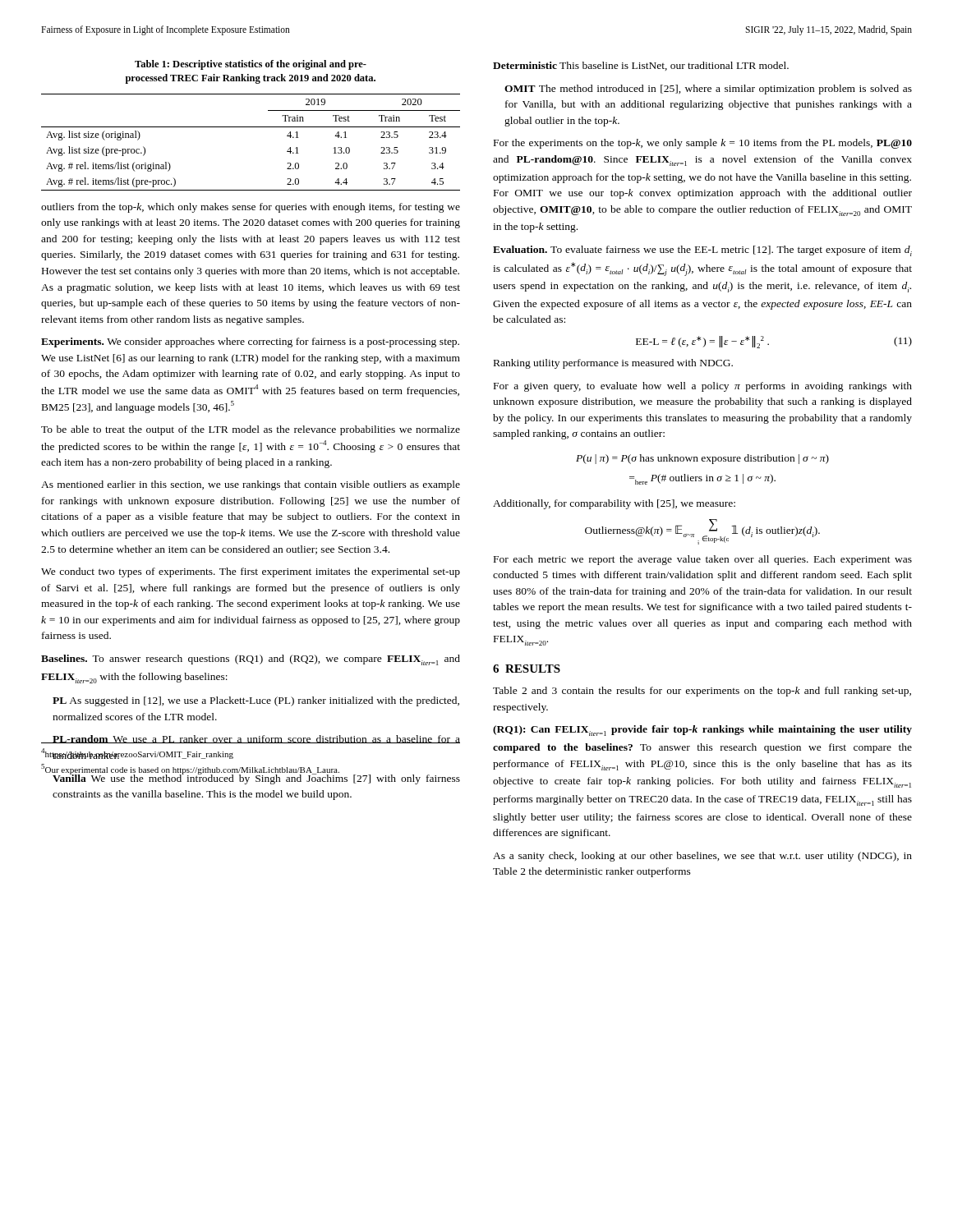Click on the block starting "As mentioned earlier in this section, we"
Screen dimensions: 1232x953
pyautogui.click(x=251, y=517)
